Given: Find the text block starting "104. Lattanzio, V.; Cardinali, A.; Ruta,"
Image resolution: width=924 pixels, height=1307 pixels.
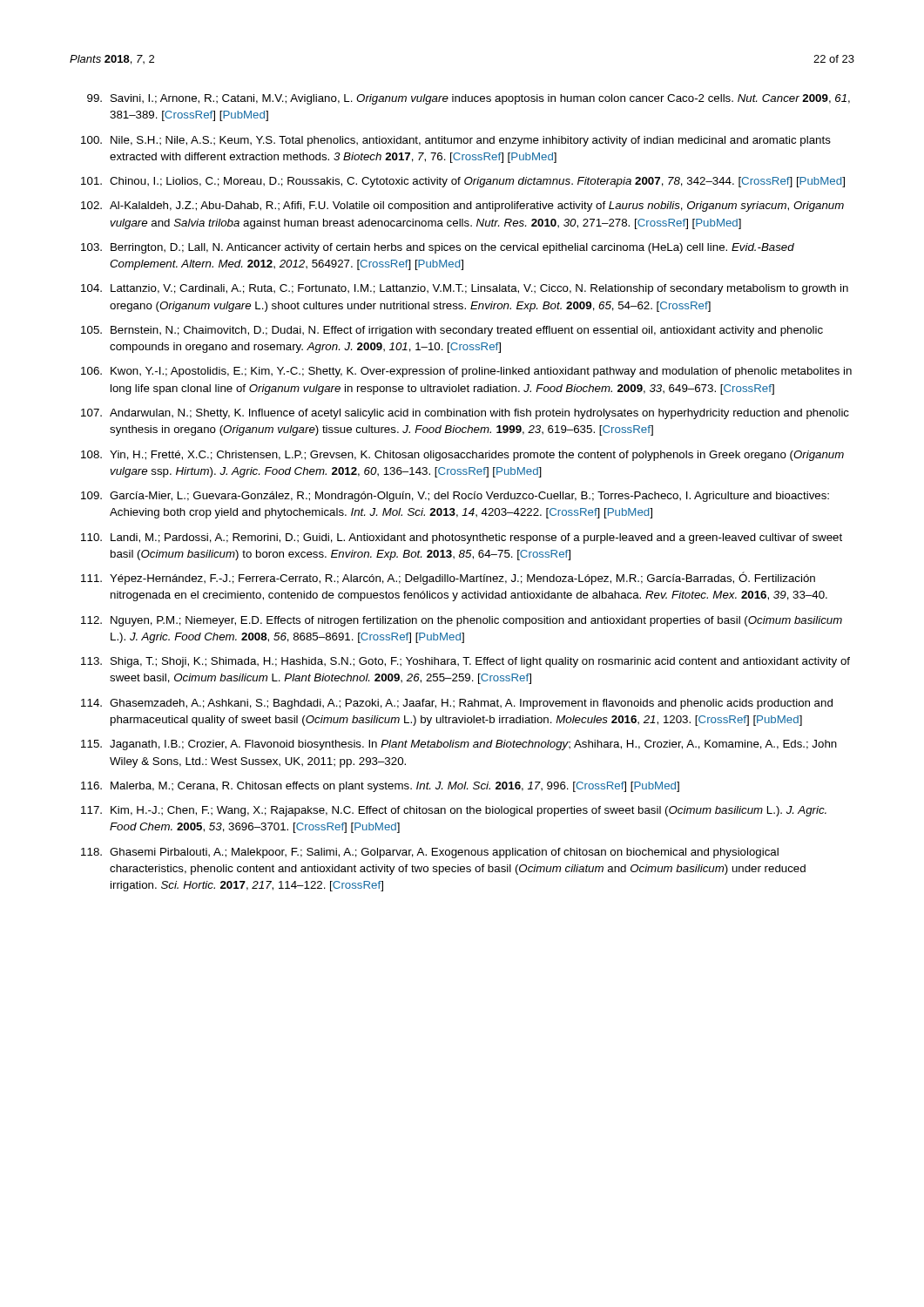Looking at the screenshot, I should tap(462, 297).
